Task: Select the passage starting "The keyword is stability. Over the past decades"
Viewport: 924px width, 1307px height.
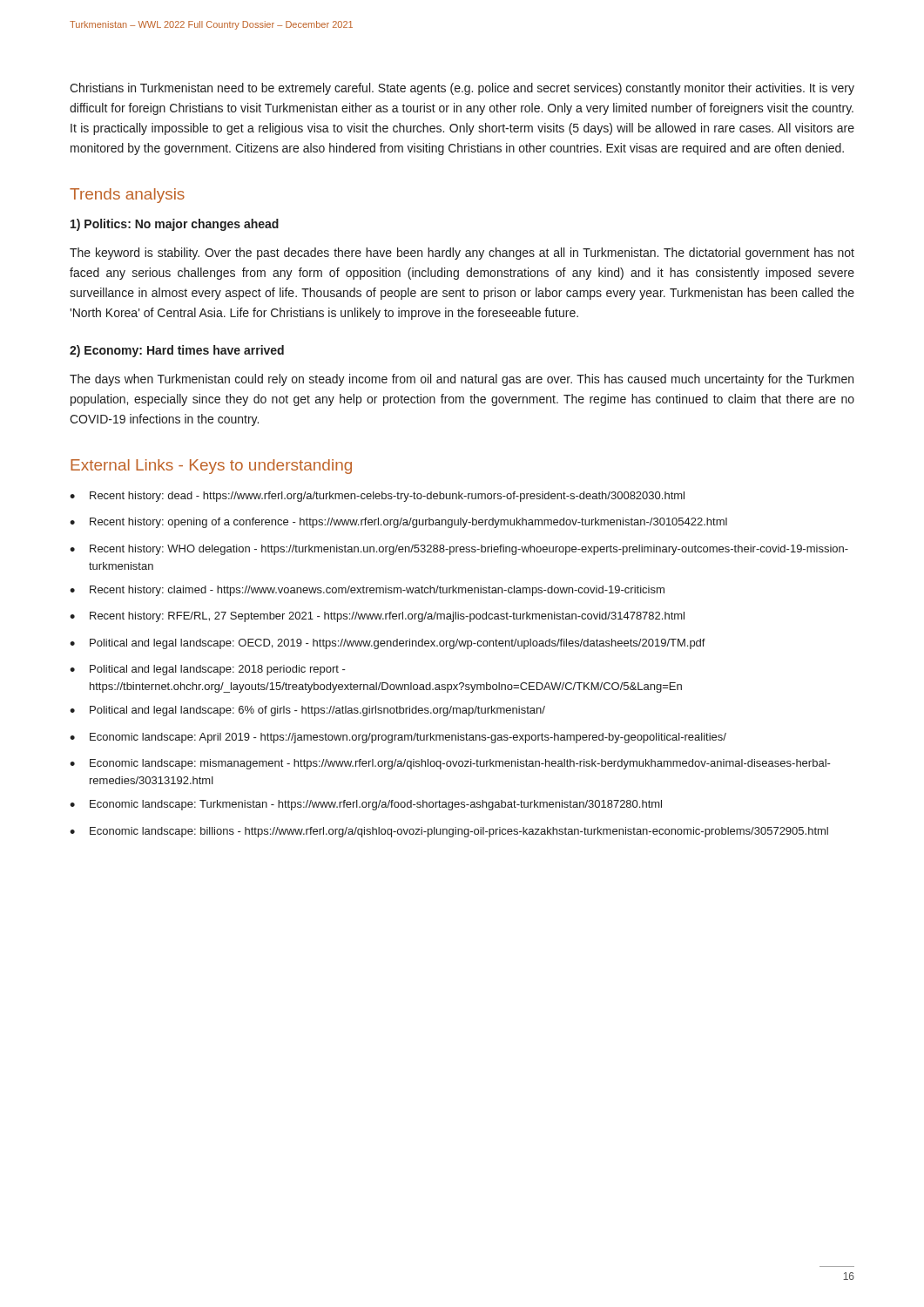Action: 462,283
